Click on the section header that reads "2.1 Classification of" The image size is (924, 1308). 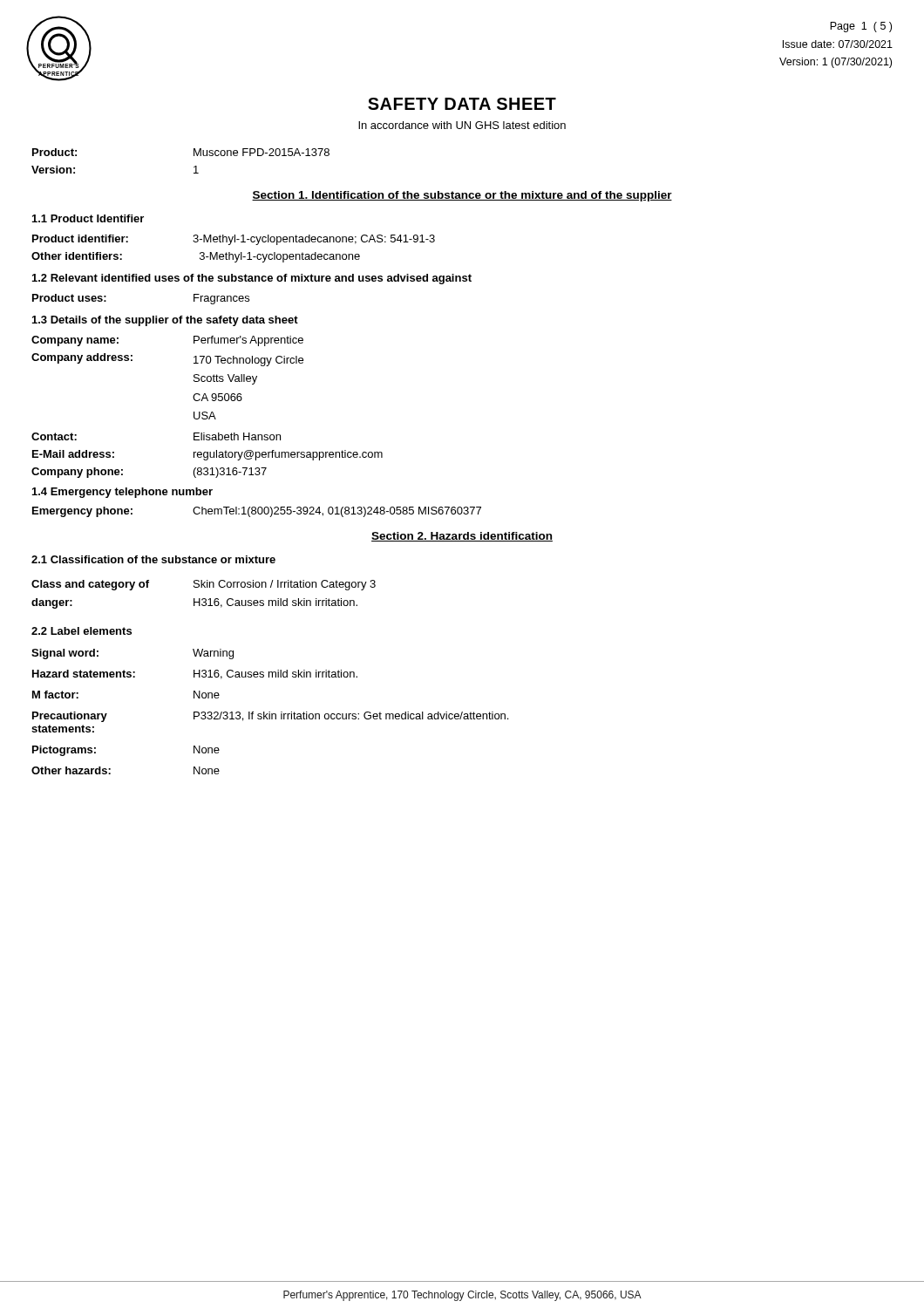154,559
